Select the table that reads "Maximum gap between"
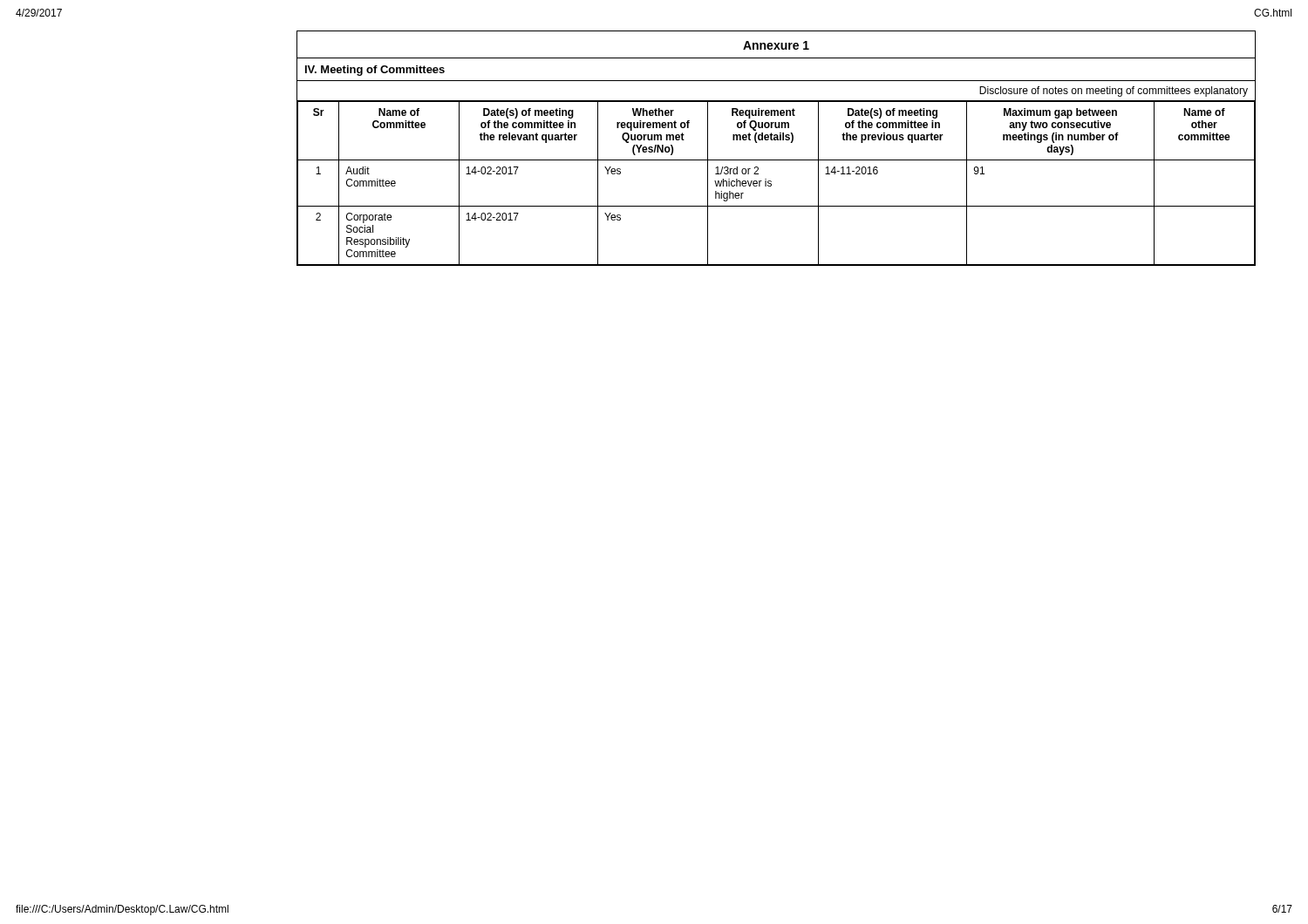The height and width of the screenshot is (924, 1308). [x=776, y=183]
